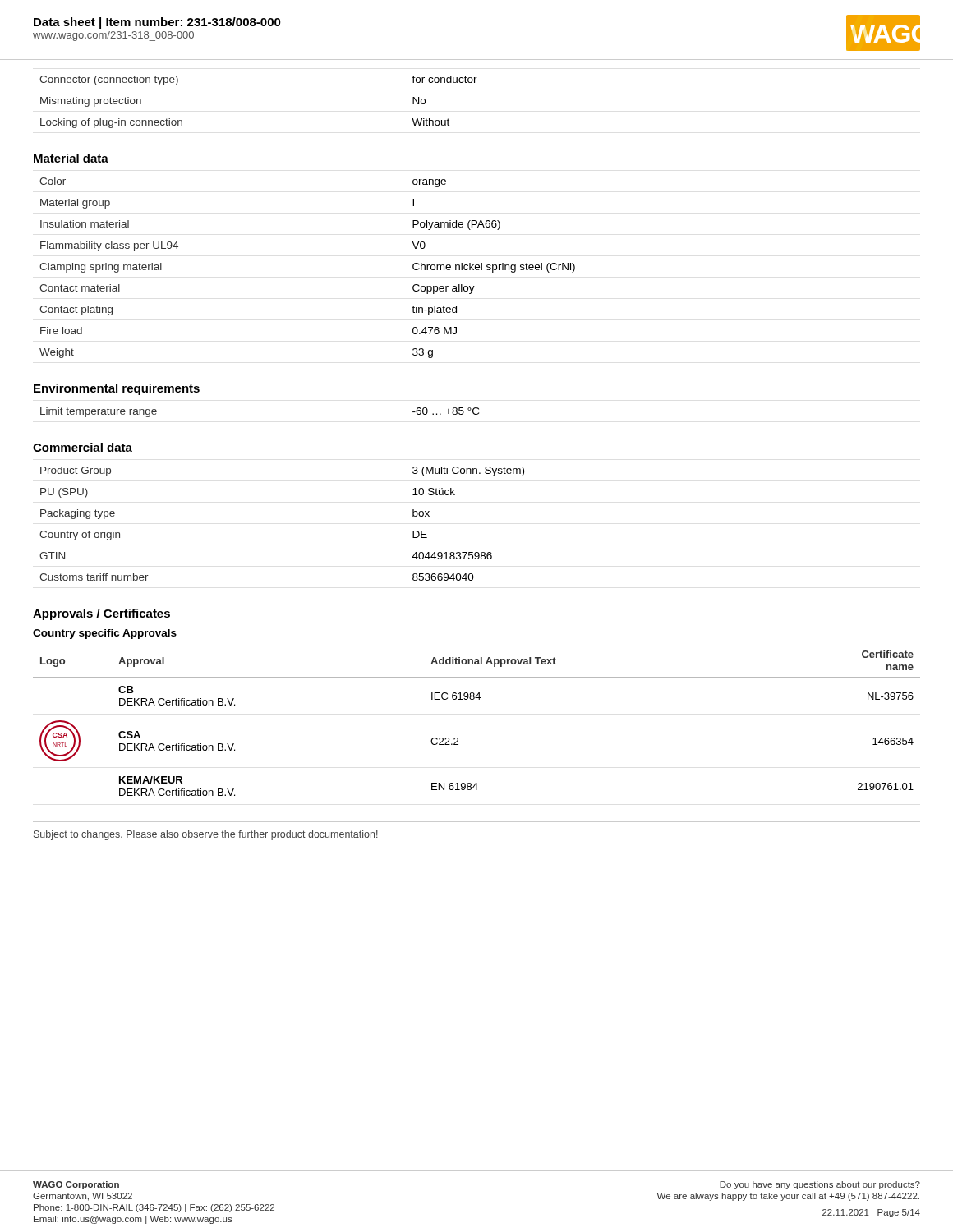Screen dimensions: 1232x953
Task: Locate the table with the text "Limit temperature range"
Action: (476, 411)
